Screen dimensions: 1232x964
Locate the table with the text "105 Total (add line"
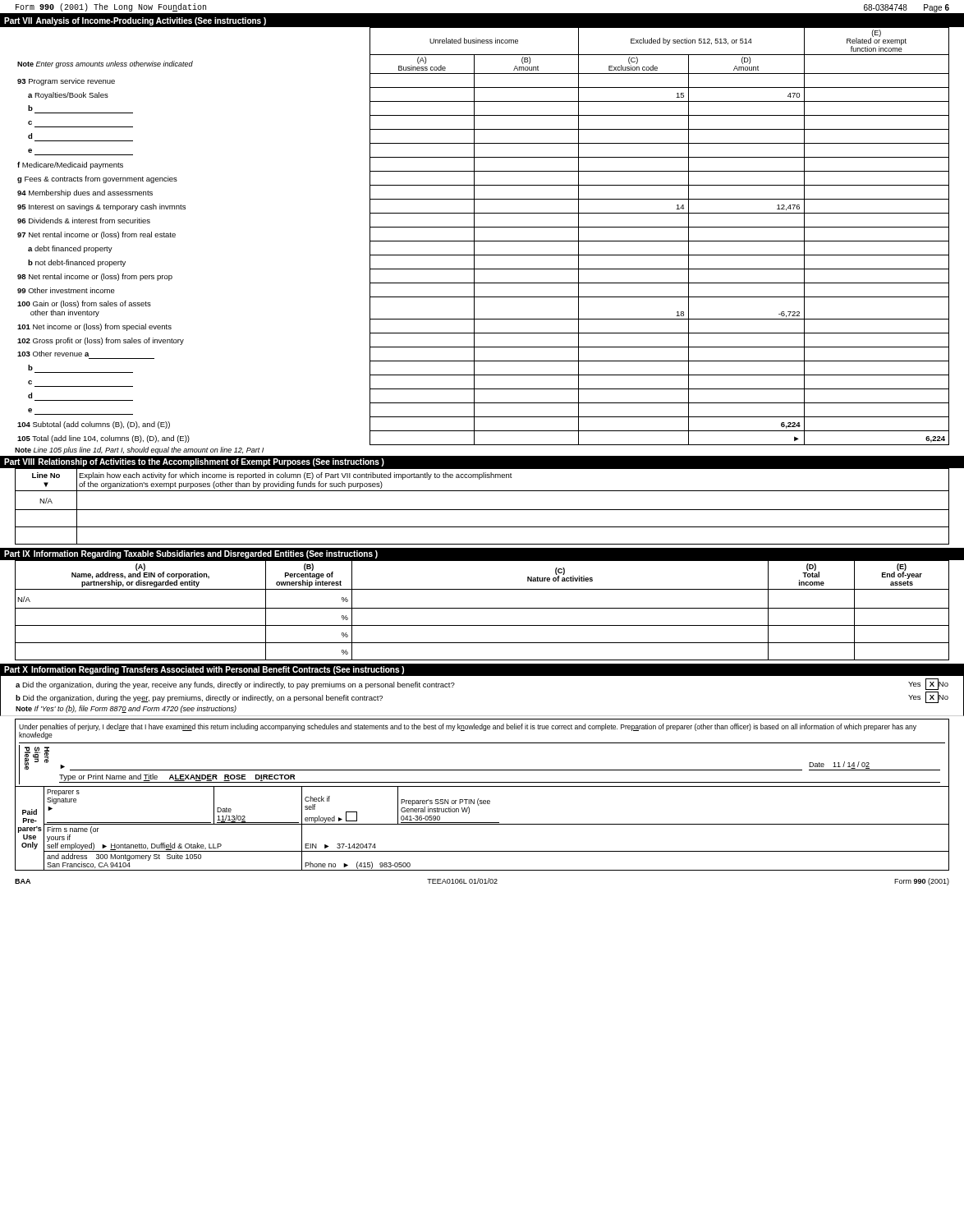tap(482, 236)
